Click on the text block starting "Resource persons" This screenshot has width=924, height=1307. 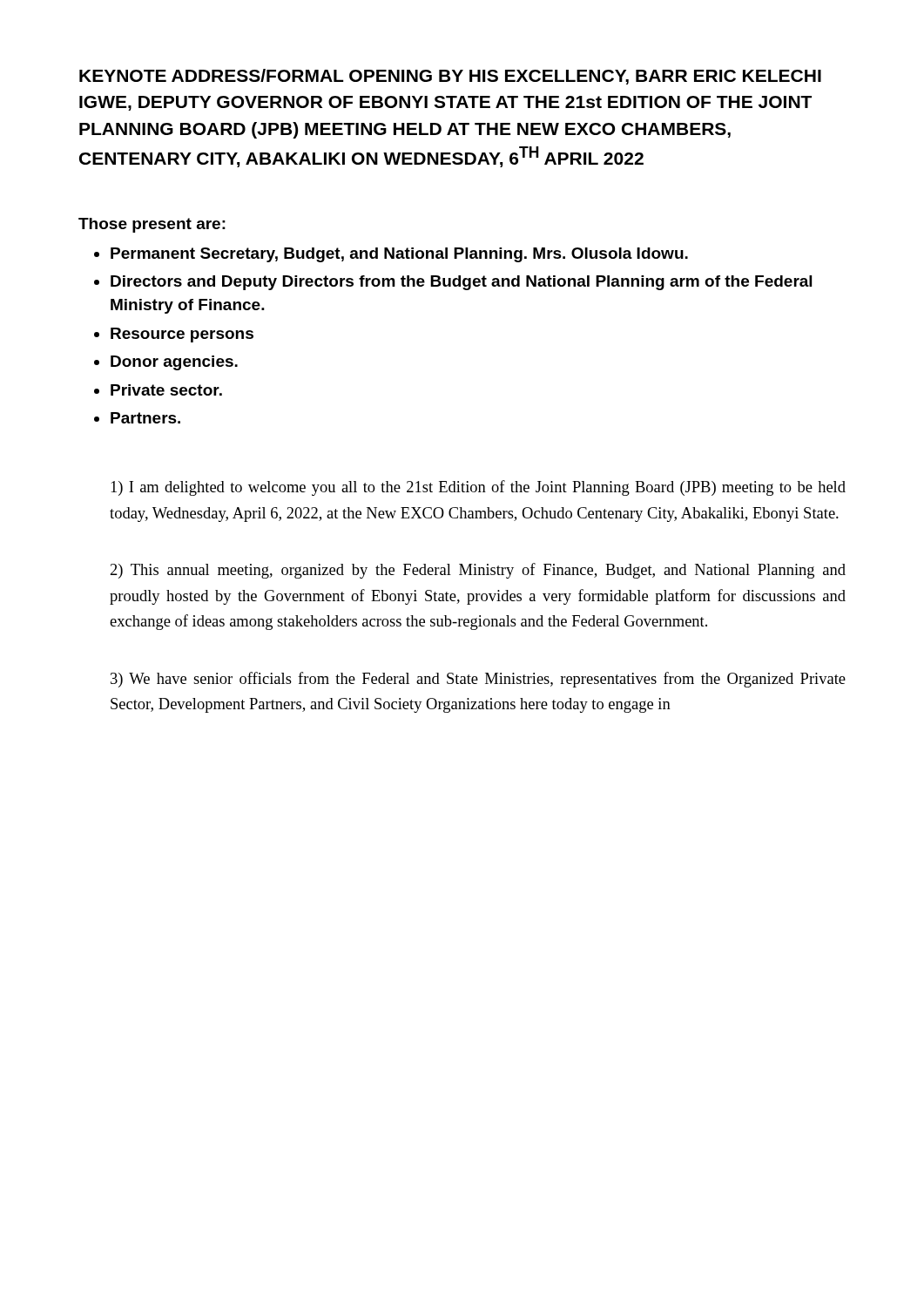tap(182, 333)
